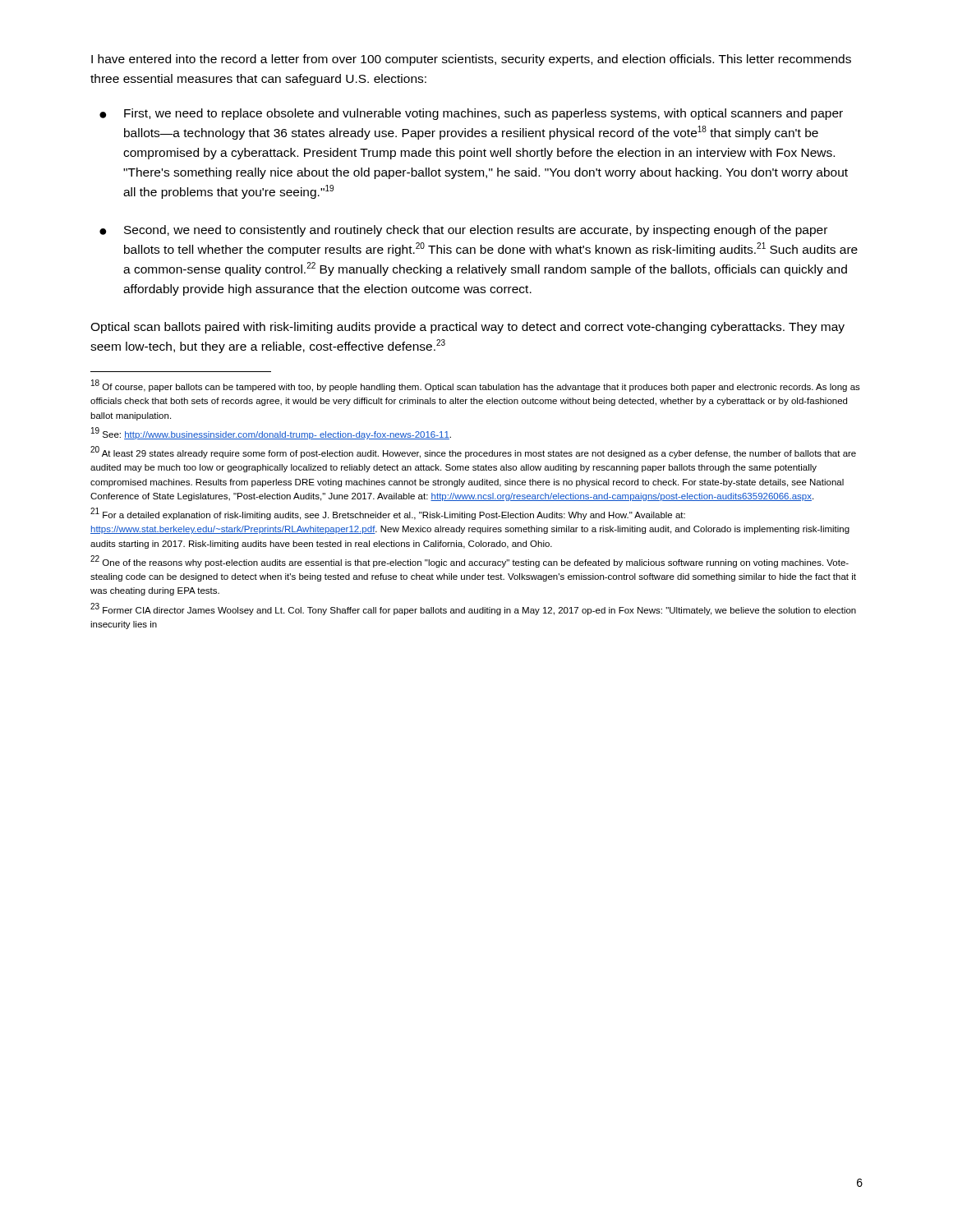
Task: Select the list item that says "● First, we need"
Action: point(481,153)
